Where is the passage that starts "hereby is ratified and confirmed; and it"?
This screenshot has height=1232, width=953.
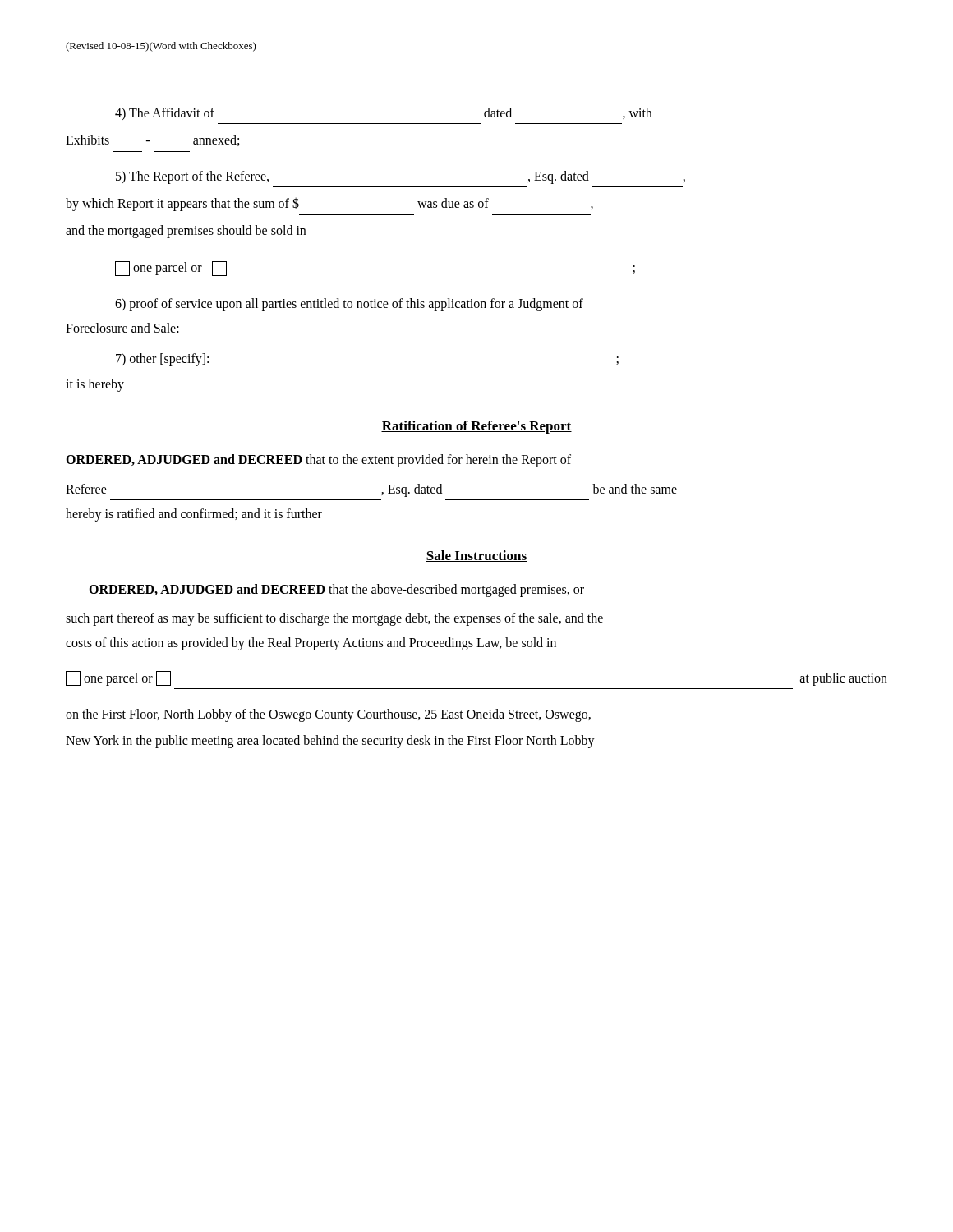pos(194,514)
